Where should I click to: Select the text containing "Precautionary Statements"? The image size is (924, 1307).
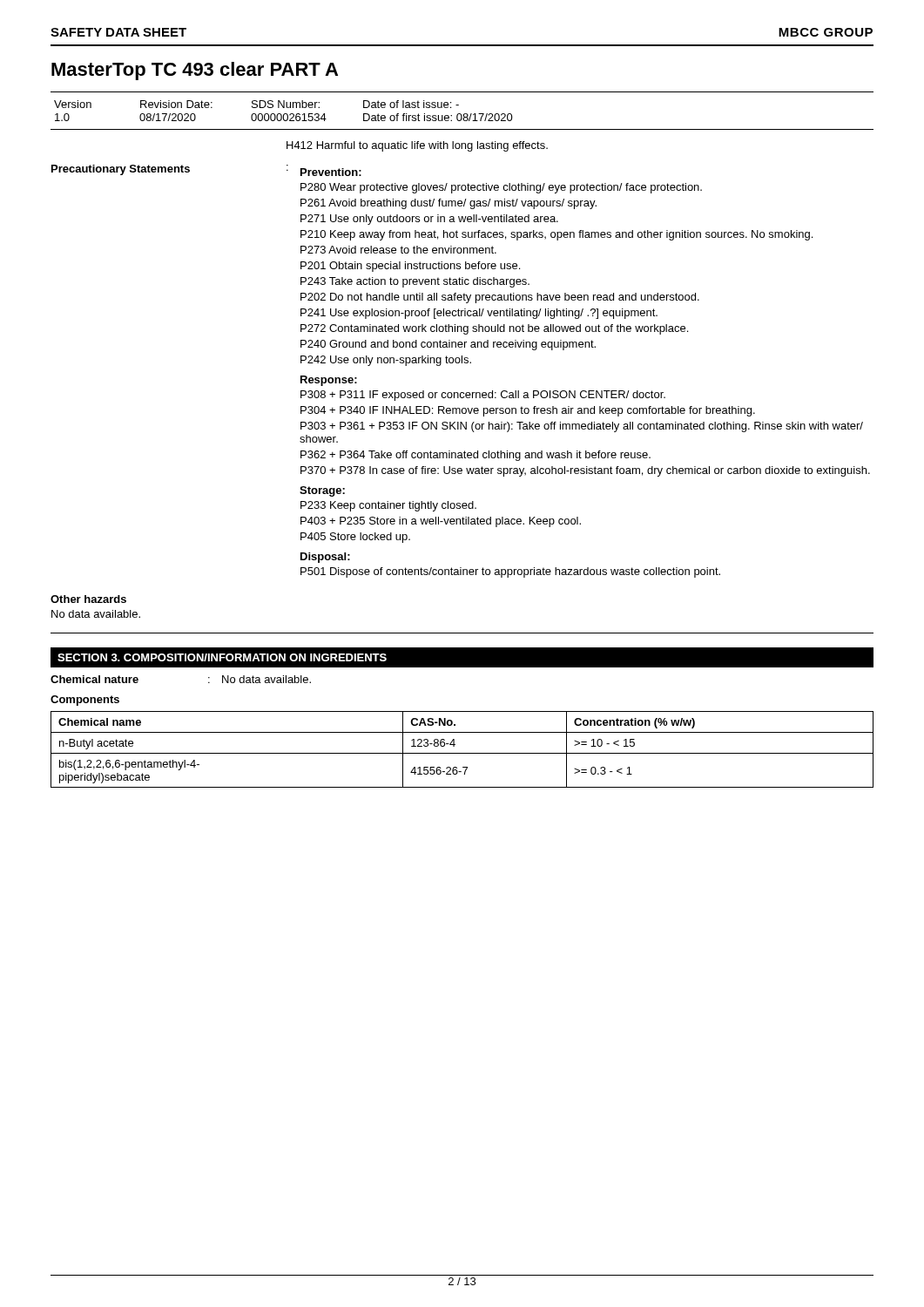[x=120, y=169]
